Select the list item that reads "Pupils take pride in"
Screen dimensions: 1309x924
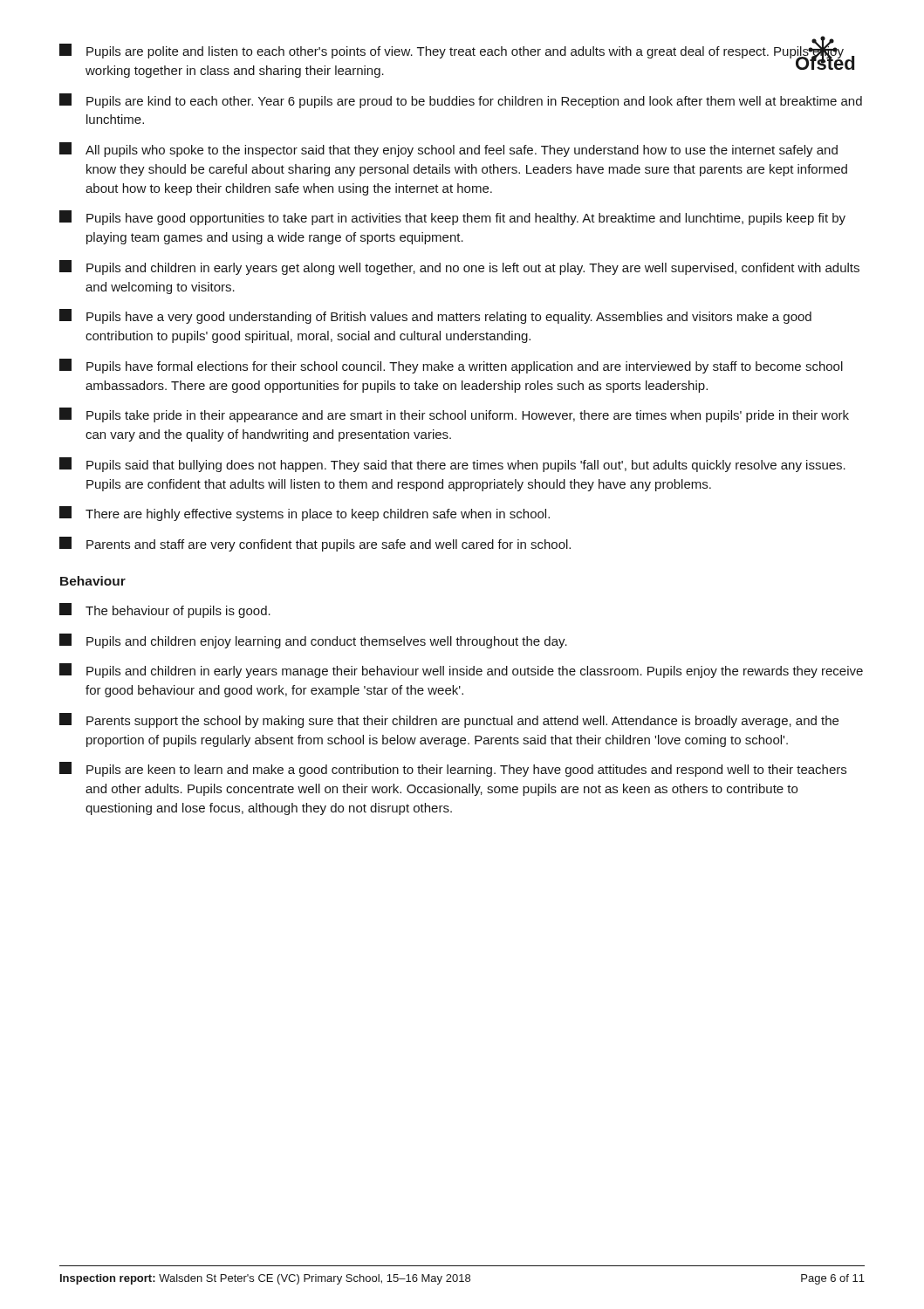click(462, 425)
